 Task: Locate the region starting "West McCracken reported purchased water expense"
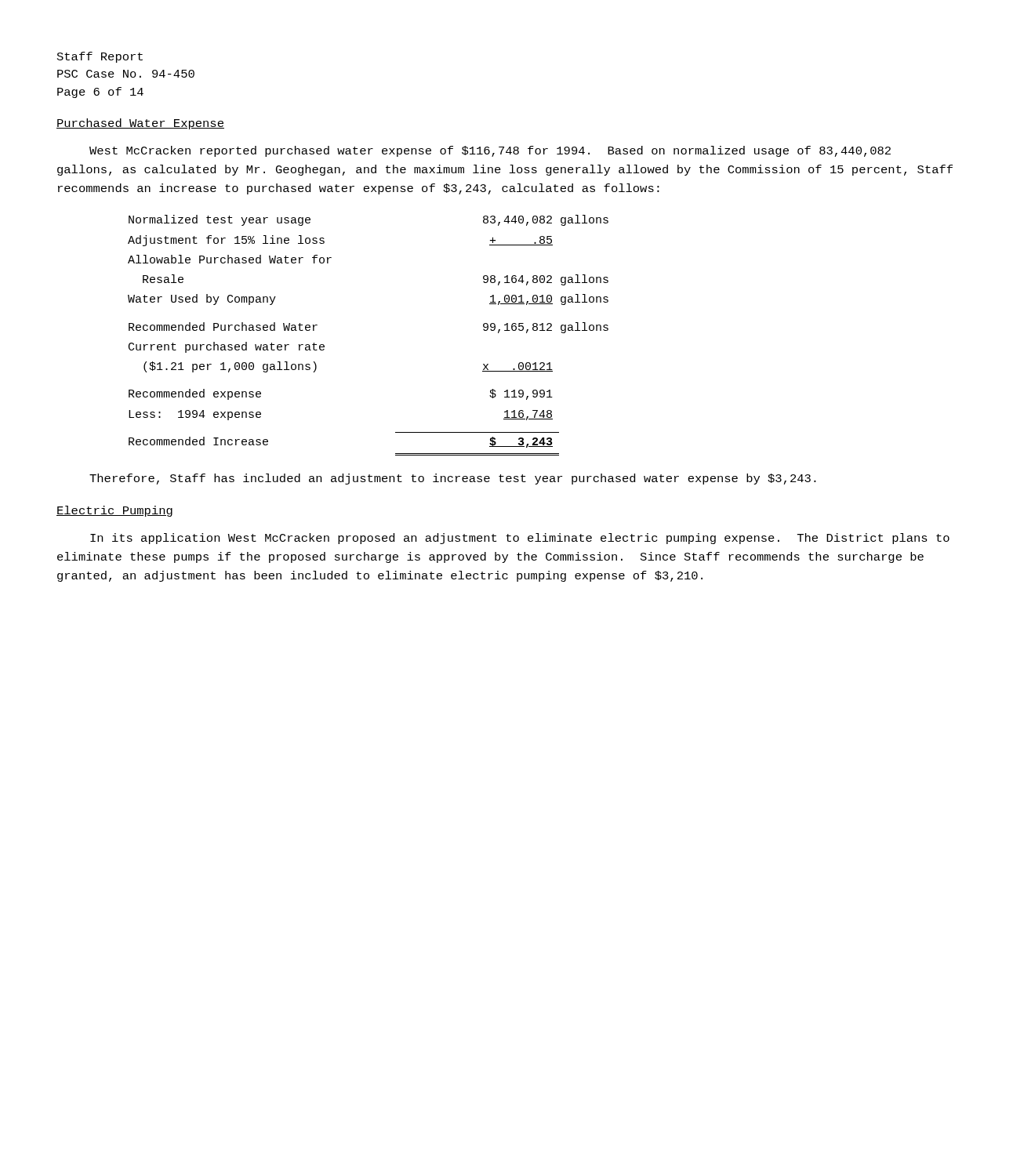[x=505, y=170]
